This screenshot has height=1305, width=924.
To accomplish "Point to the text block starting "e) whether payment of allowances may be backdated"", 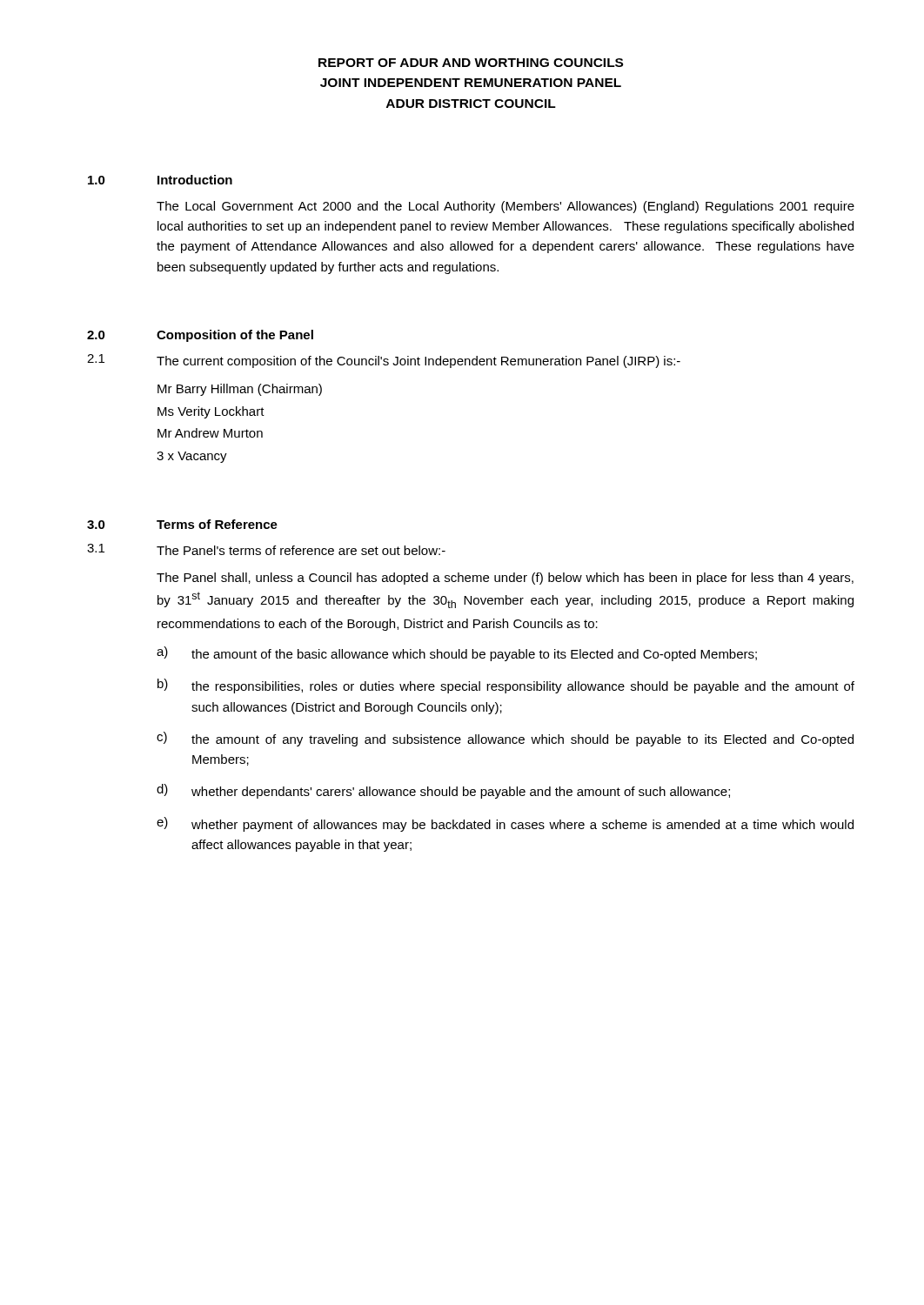I will click(x=506, y=834).
